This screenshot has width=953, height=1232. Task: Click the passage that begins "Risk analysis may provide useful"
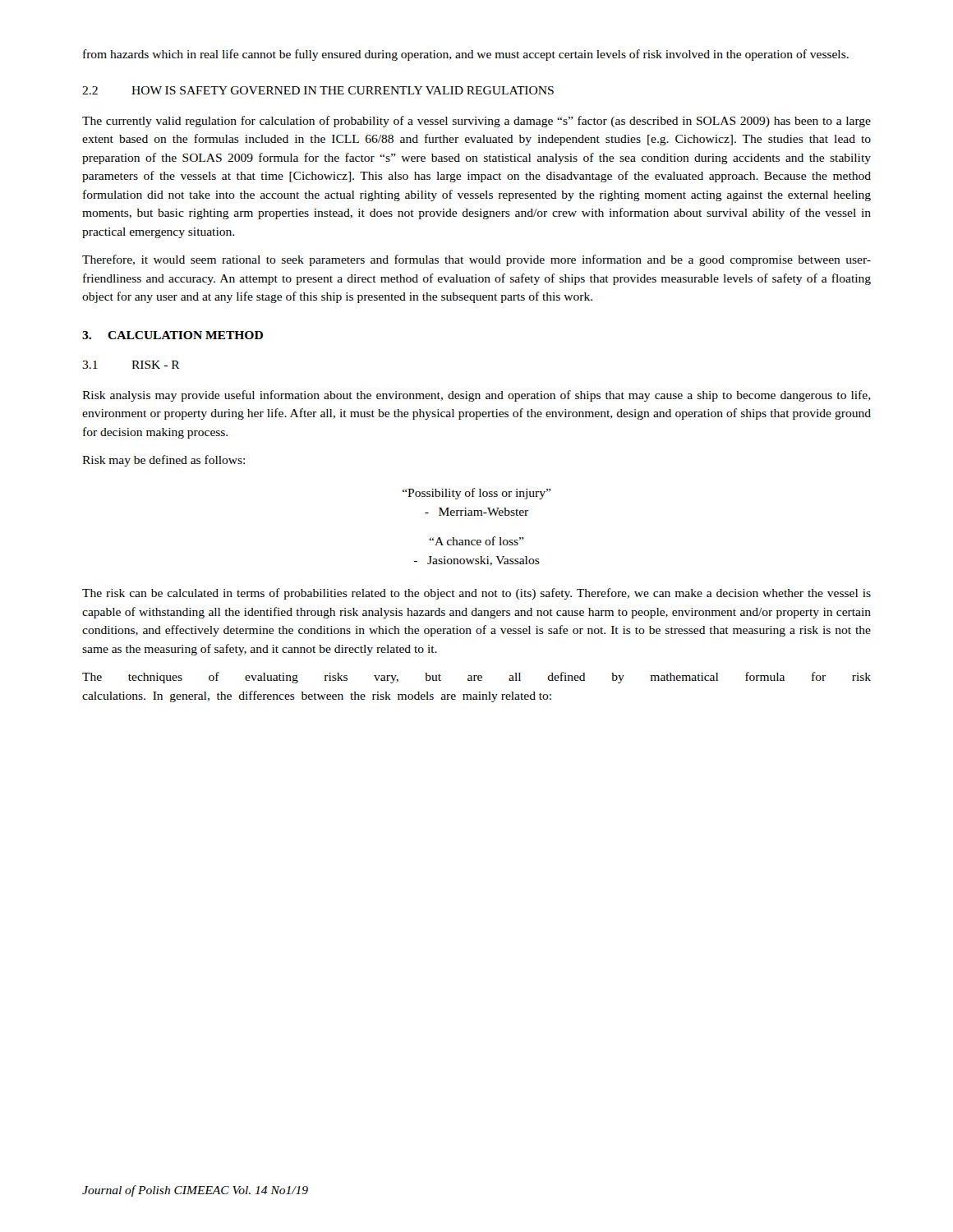click(476, 413)
